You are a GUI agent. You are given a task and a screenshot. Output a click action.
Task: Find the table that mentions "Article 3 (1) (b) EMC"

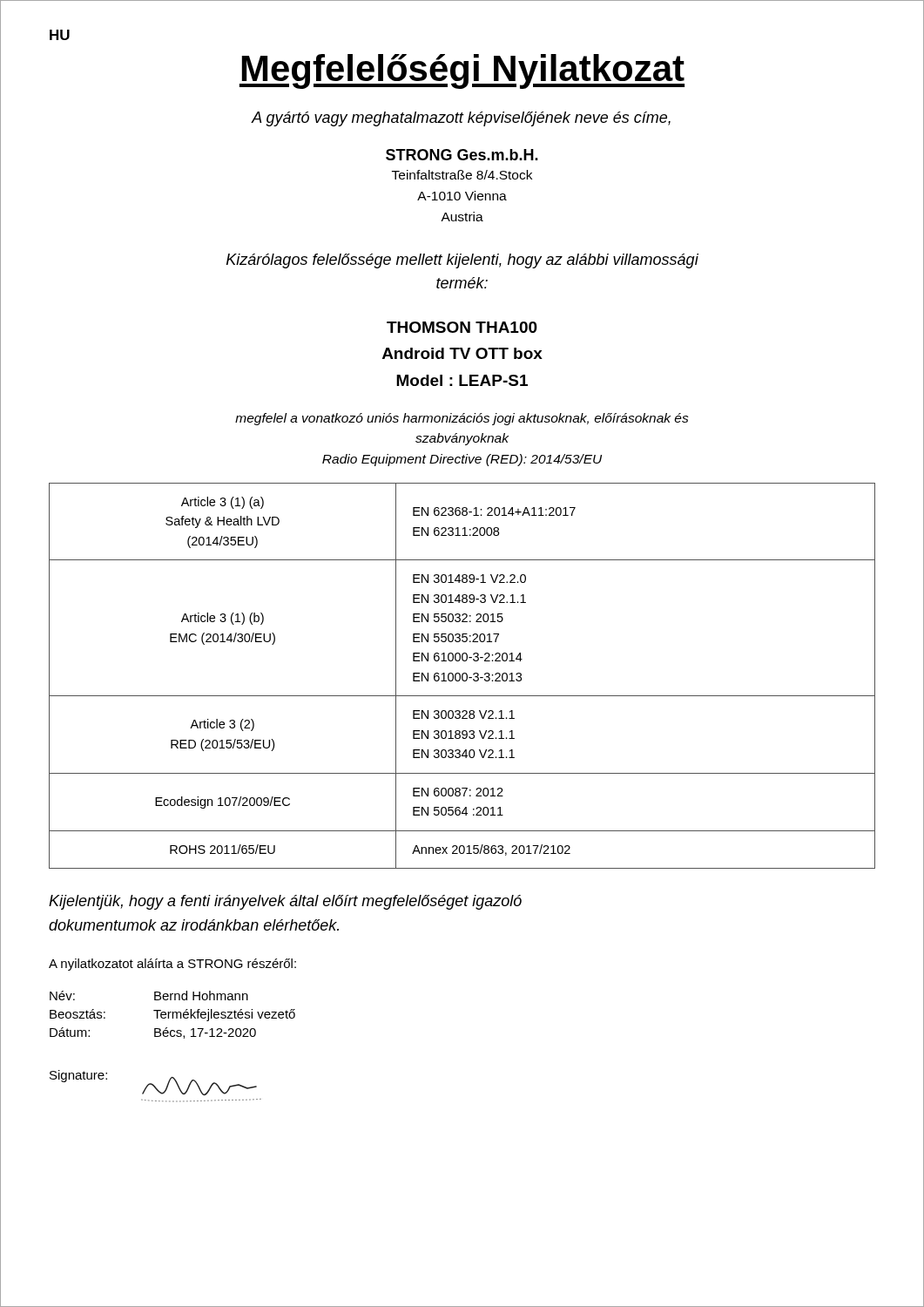(x=462, y=676)
